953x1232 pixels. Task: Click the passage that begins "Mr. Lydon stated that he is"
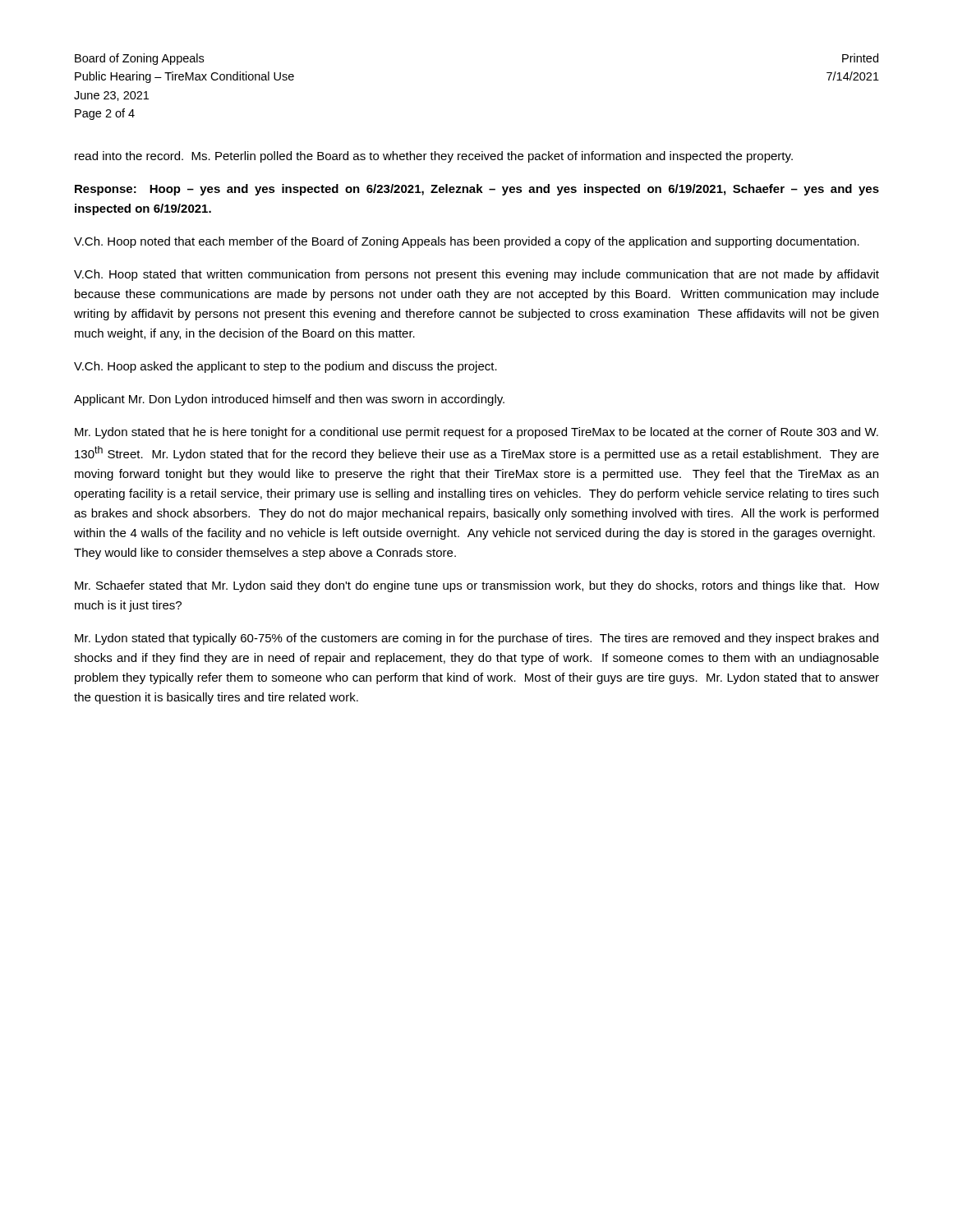click(476, 492)
